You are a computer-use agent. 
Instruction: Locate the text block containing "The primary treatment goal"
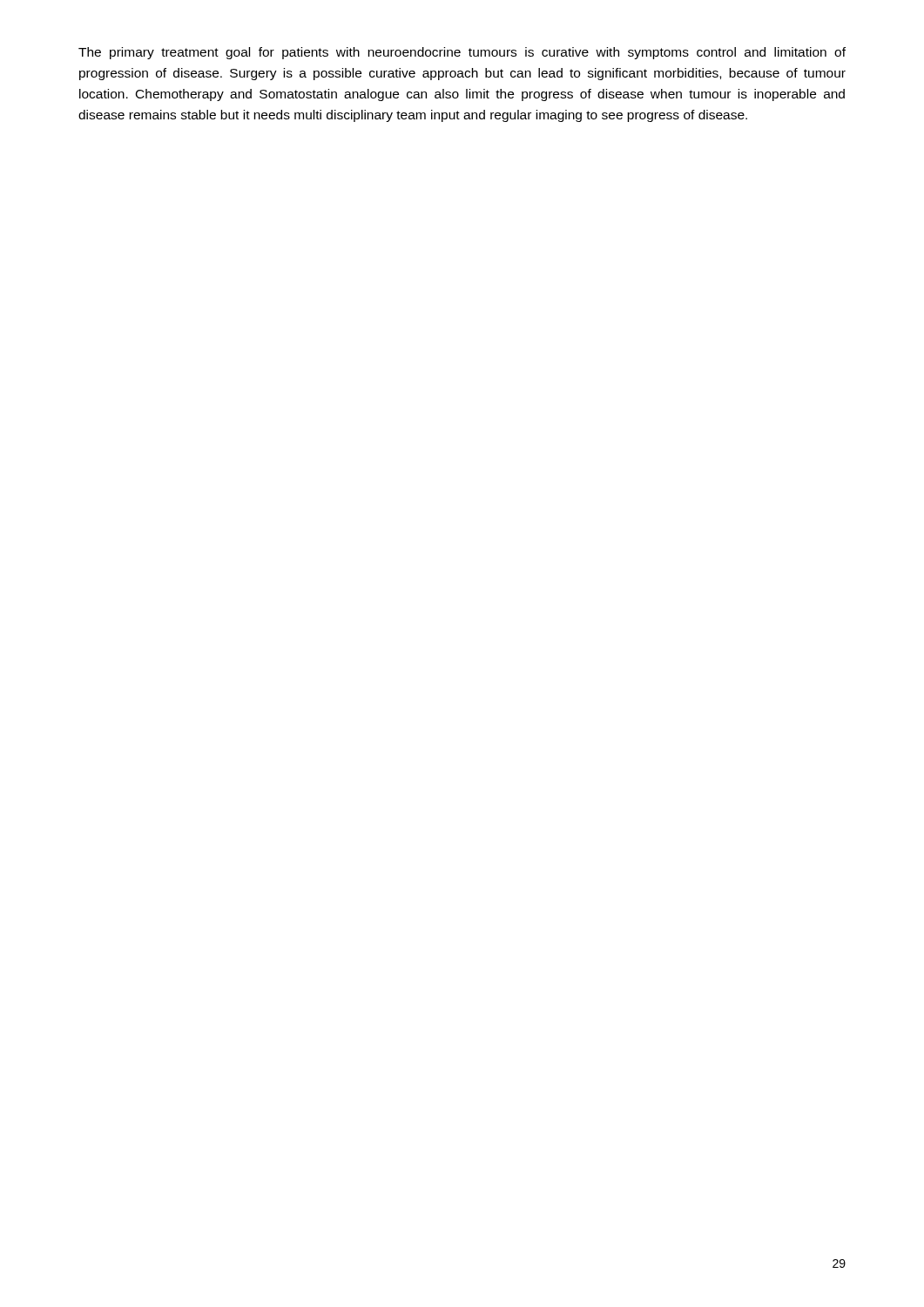[462, 83]
